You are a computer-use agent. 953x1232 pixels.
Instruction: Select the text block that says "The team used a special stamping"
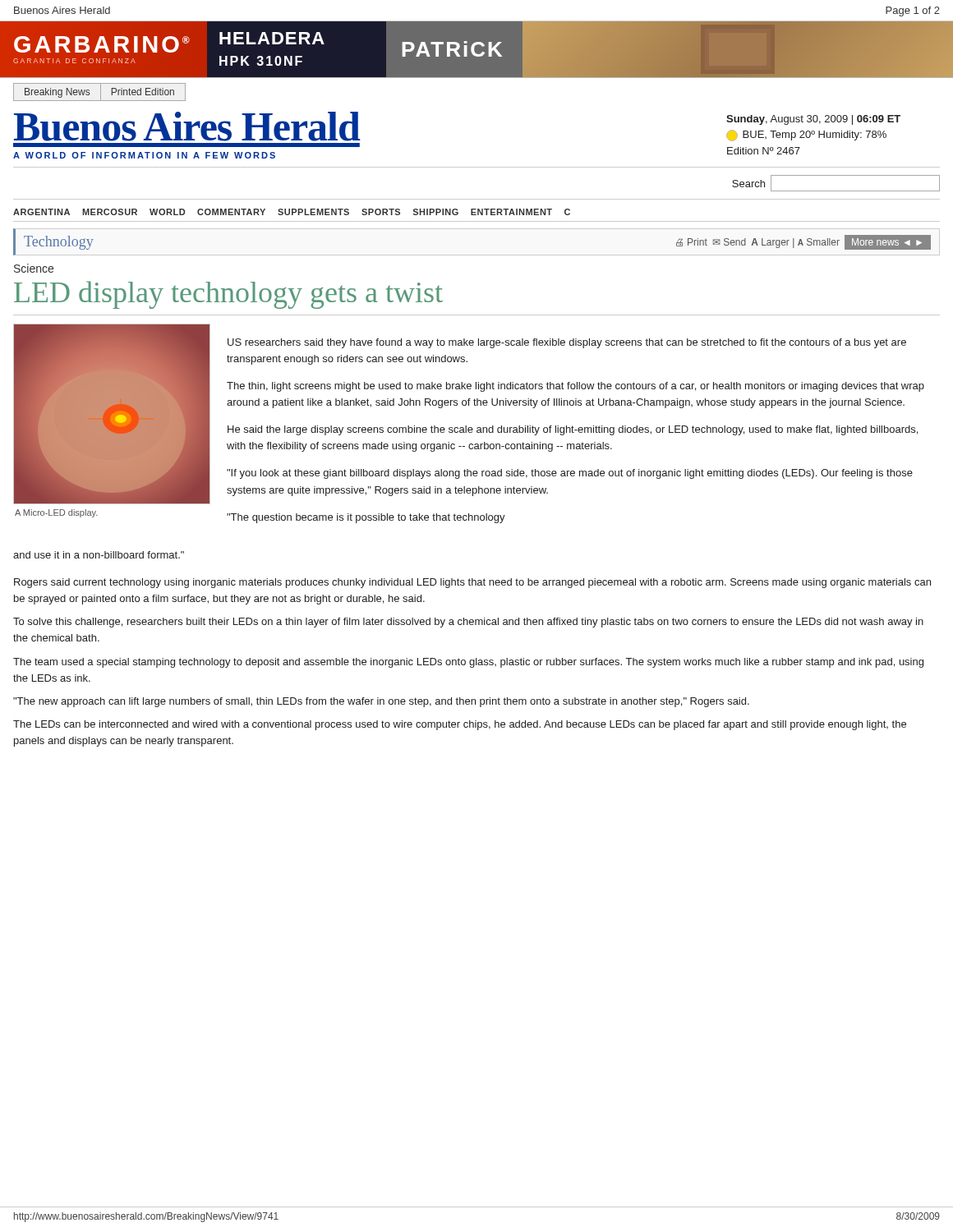pos(469,669)
